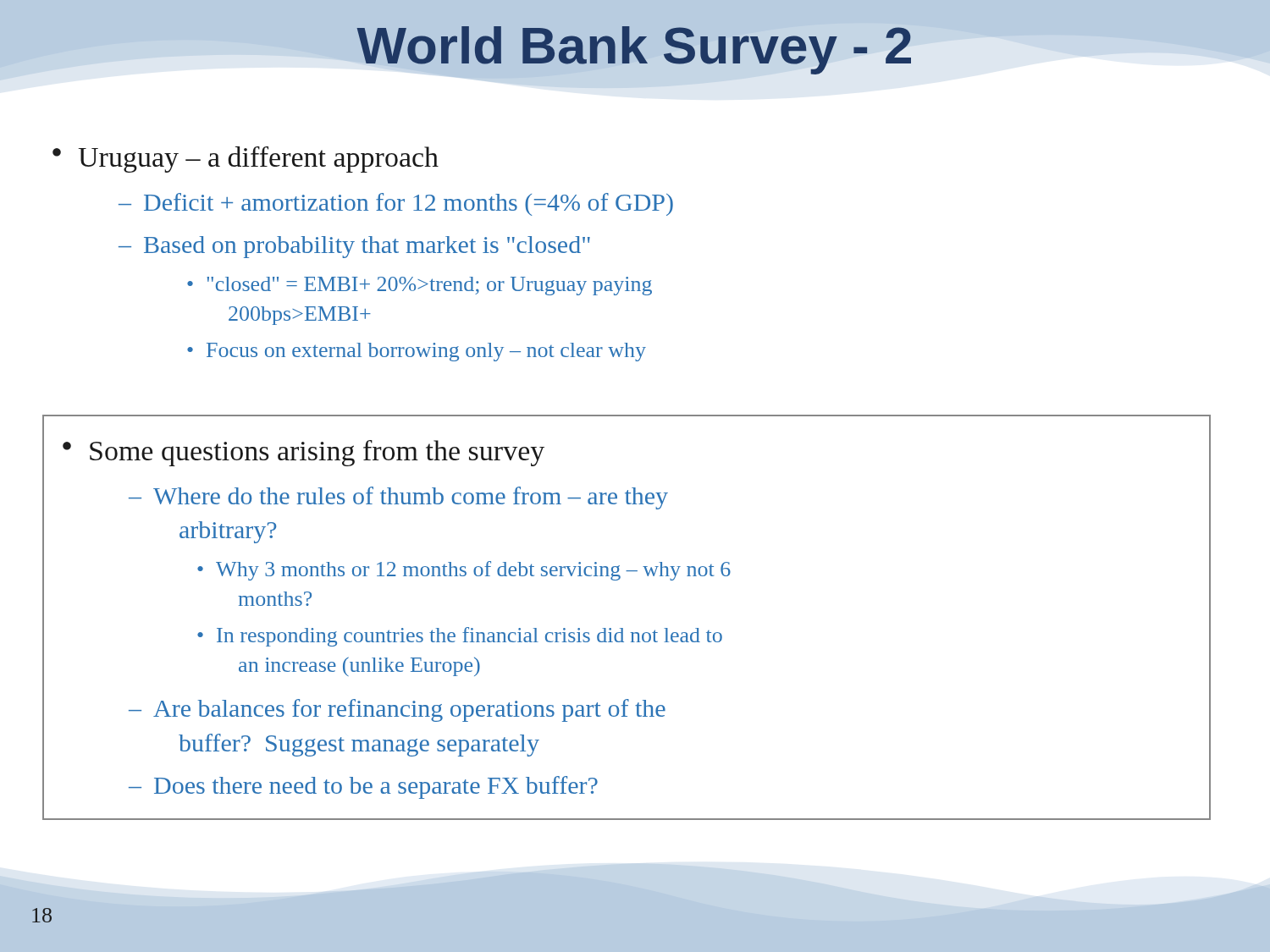The image size is (1270, 952).
Task: Select the element starting "• "closed" = EMBI+ 20%>trend; or Uruguay paying"
Action: click(419, 299)
